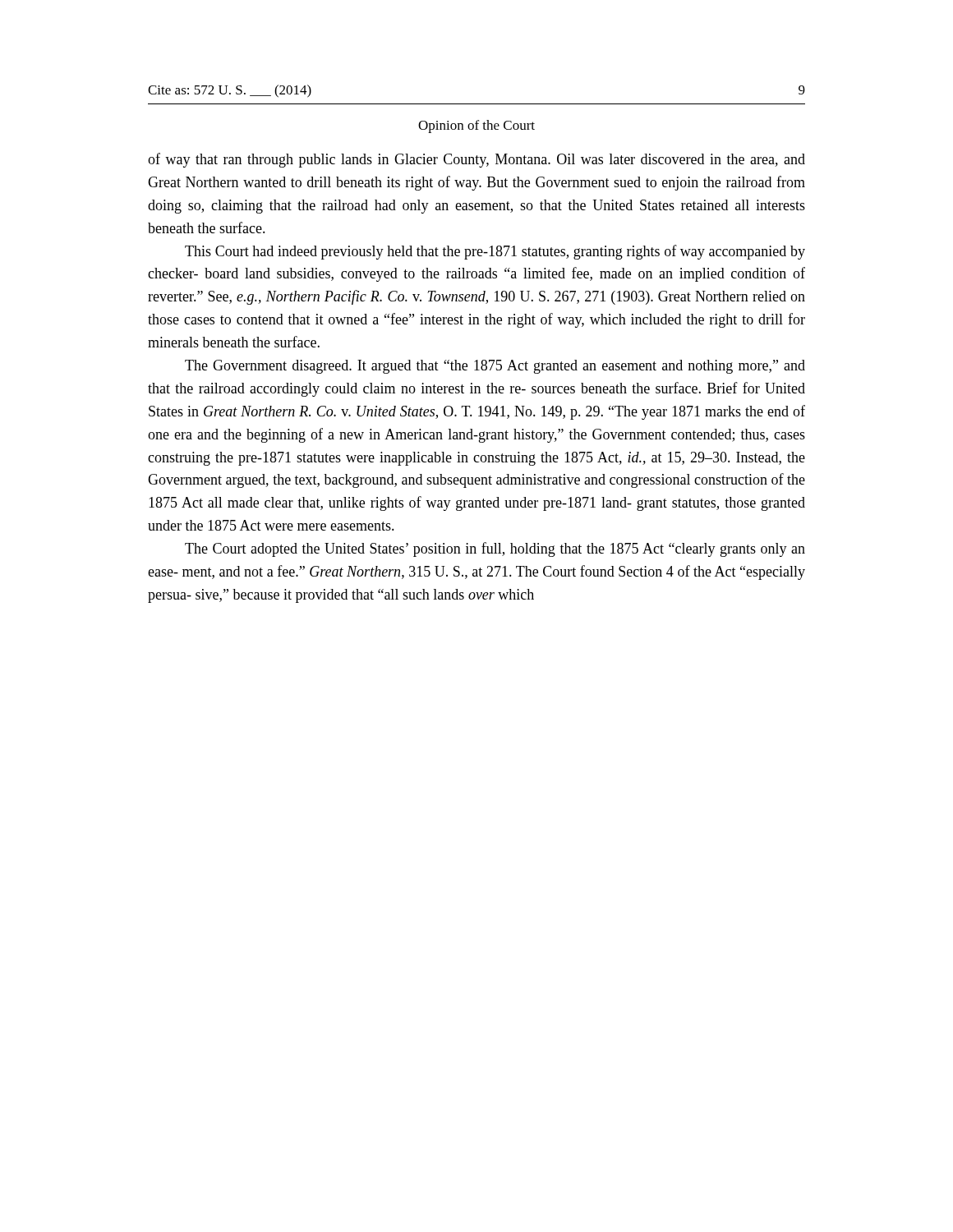Find the block on this page that starts "The Court adopted the United States’ position"
This screenshot has width=953, height=1232.
click(x=476, y=572)
